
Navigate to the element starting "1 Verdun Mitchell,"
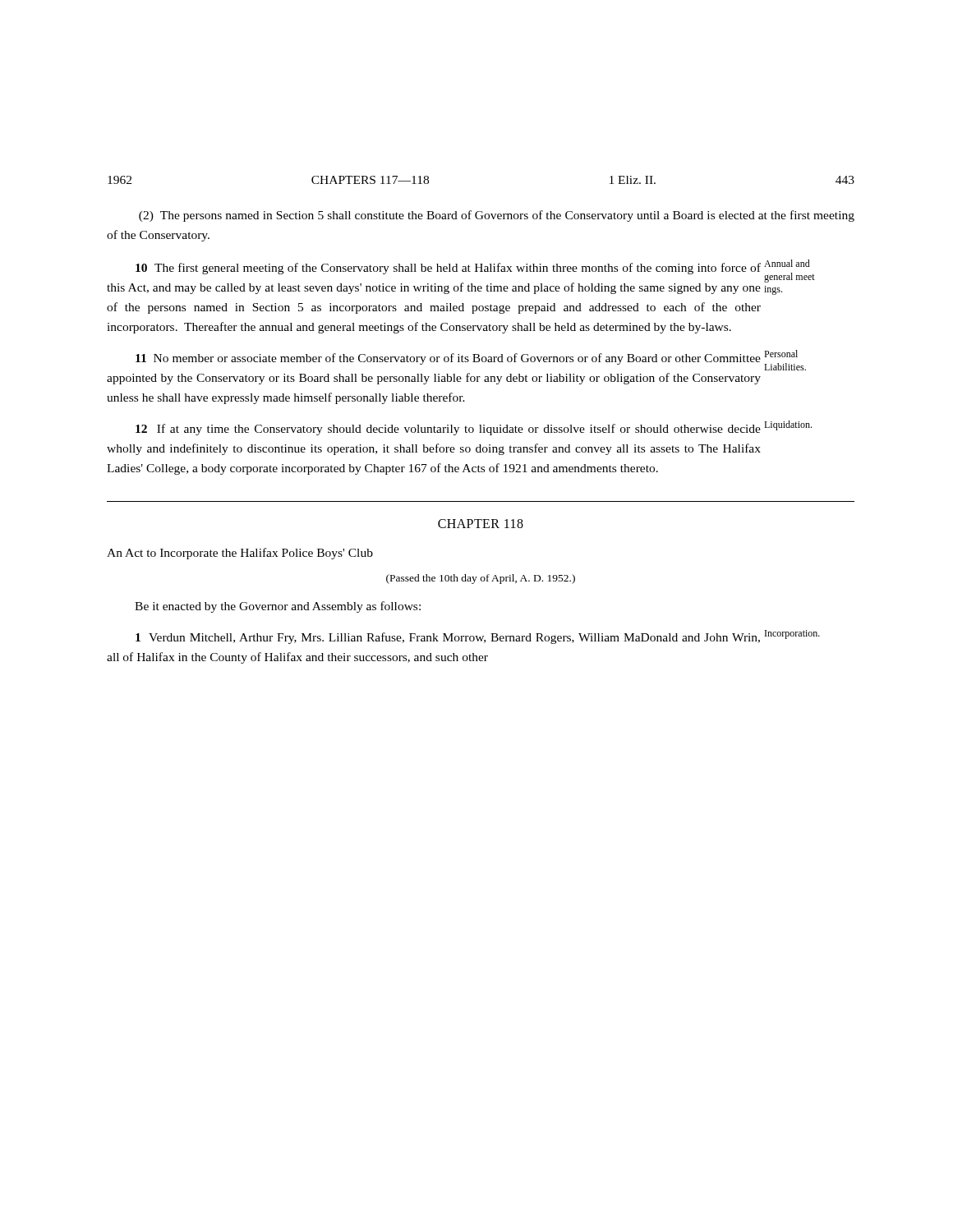pos(481,648)
